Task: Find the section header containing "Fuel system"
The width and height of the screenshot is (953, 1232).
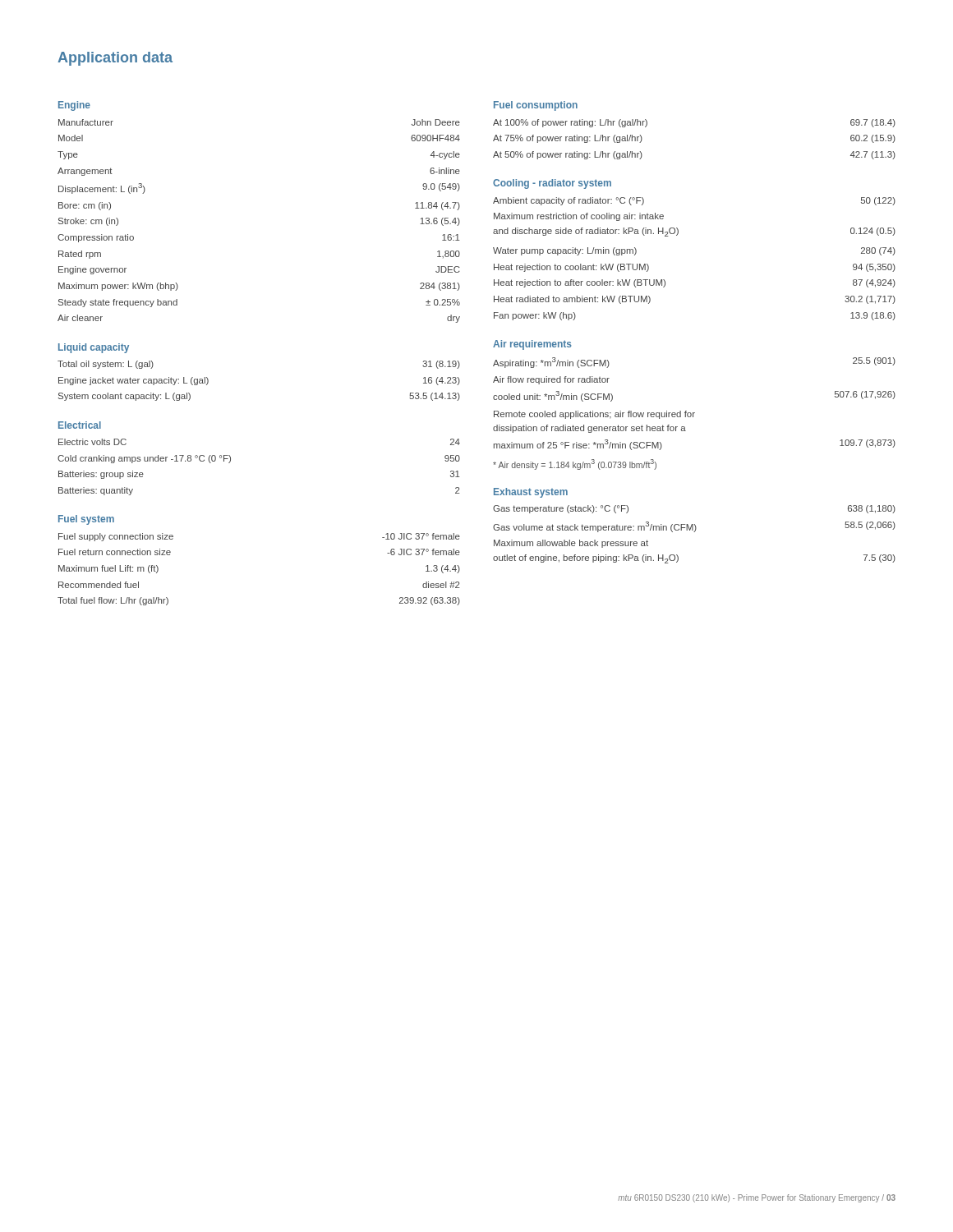Action: point(86,519)
